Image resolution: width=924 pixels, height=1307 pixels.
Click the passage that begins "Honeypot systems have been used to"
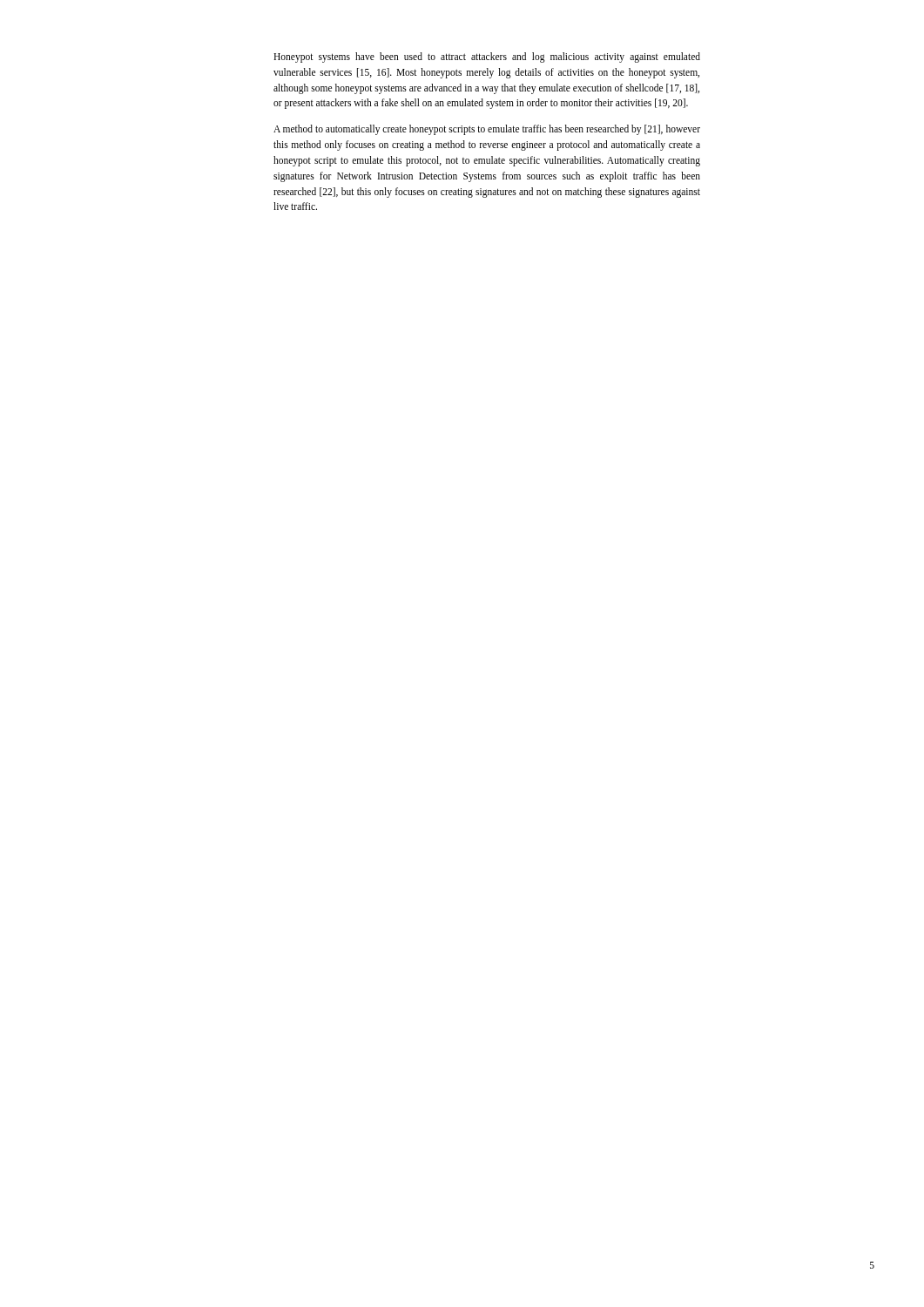click(x=487, y=80)
